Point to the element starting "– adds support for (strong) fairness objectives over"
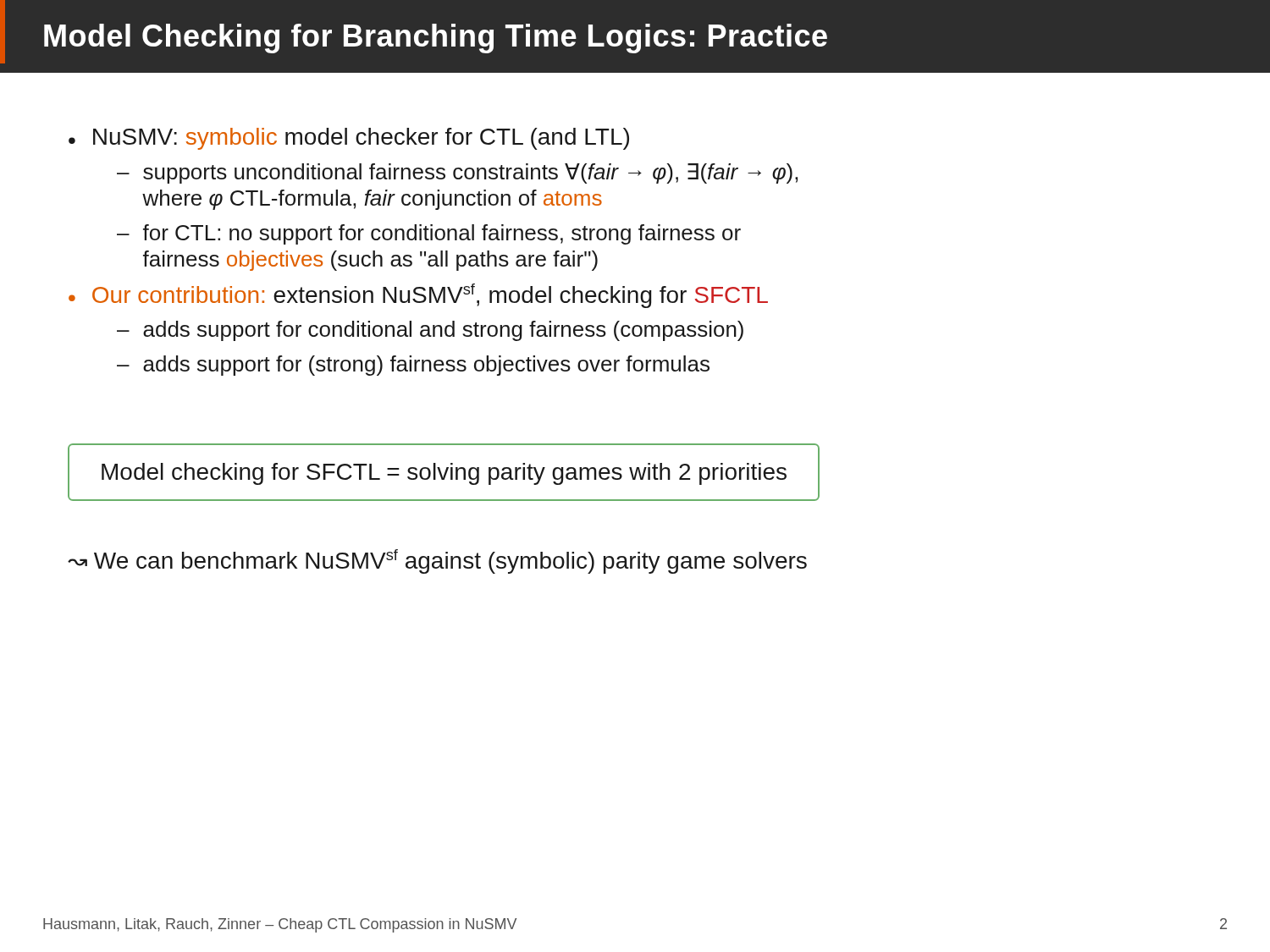 pyautogui.click(x=414, y=364)
